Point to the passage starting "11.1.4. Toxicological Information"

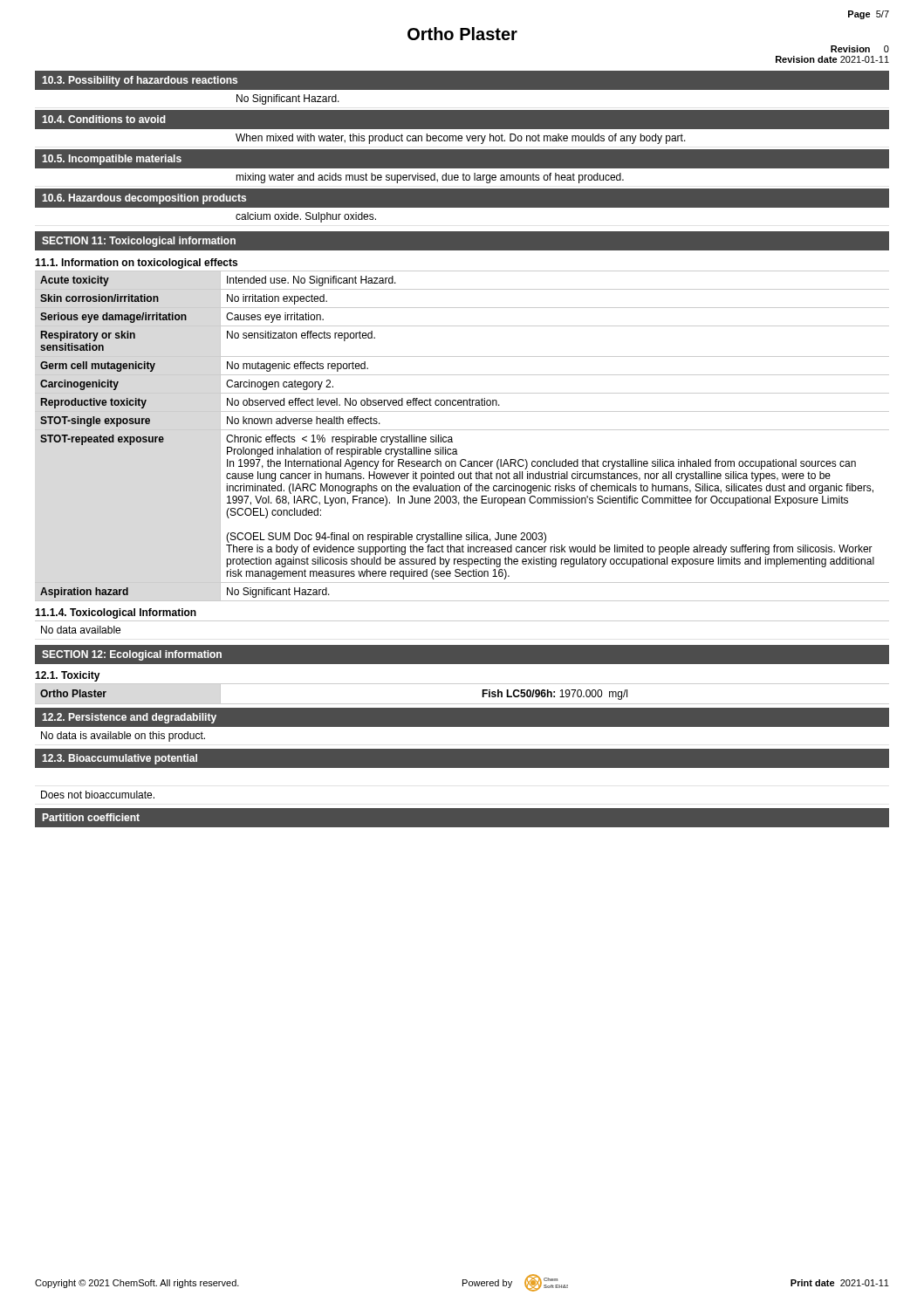click(116, 613)
